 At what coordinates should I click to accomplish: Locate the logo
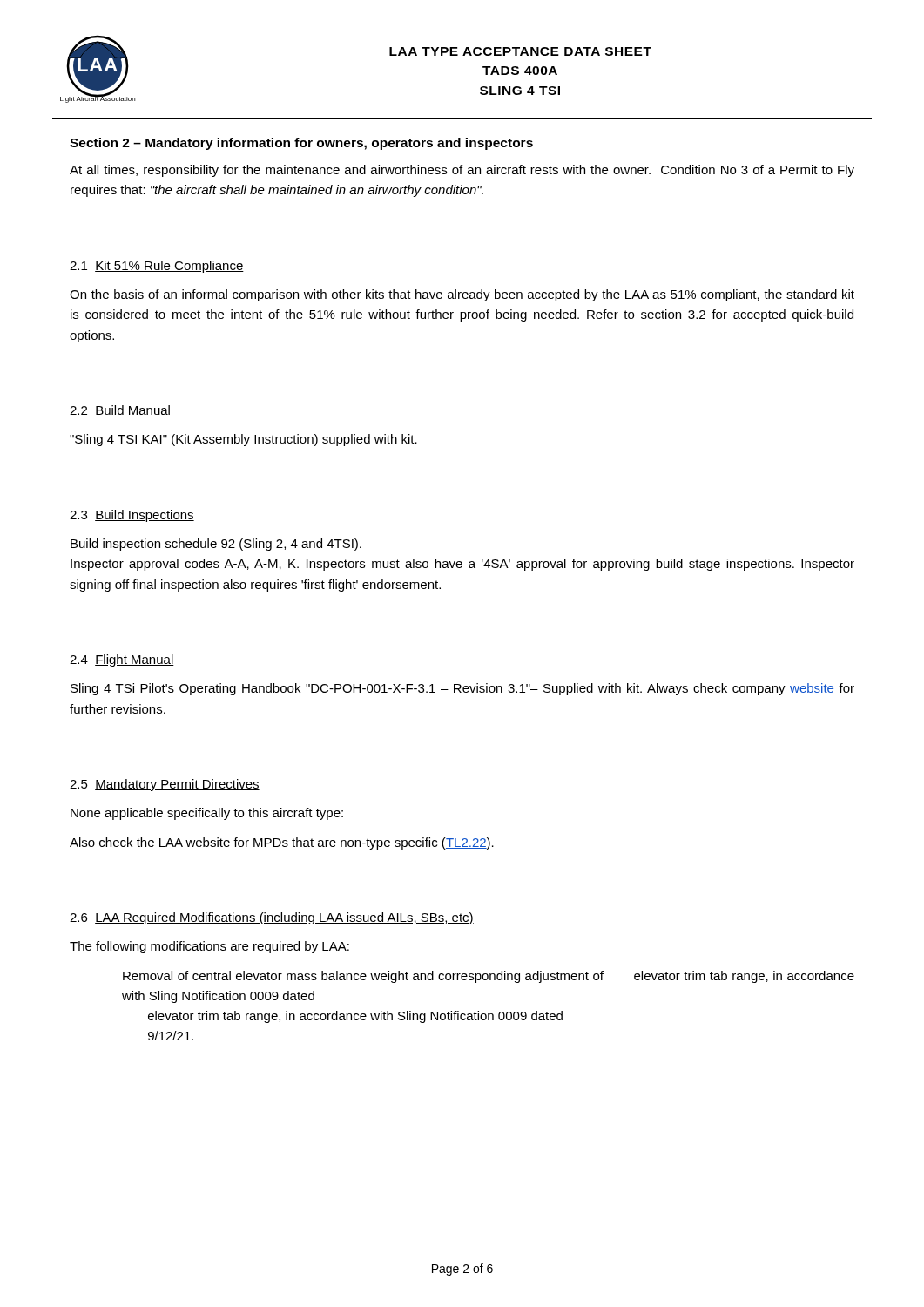pyautogui.click(x=100, y=71)
